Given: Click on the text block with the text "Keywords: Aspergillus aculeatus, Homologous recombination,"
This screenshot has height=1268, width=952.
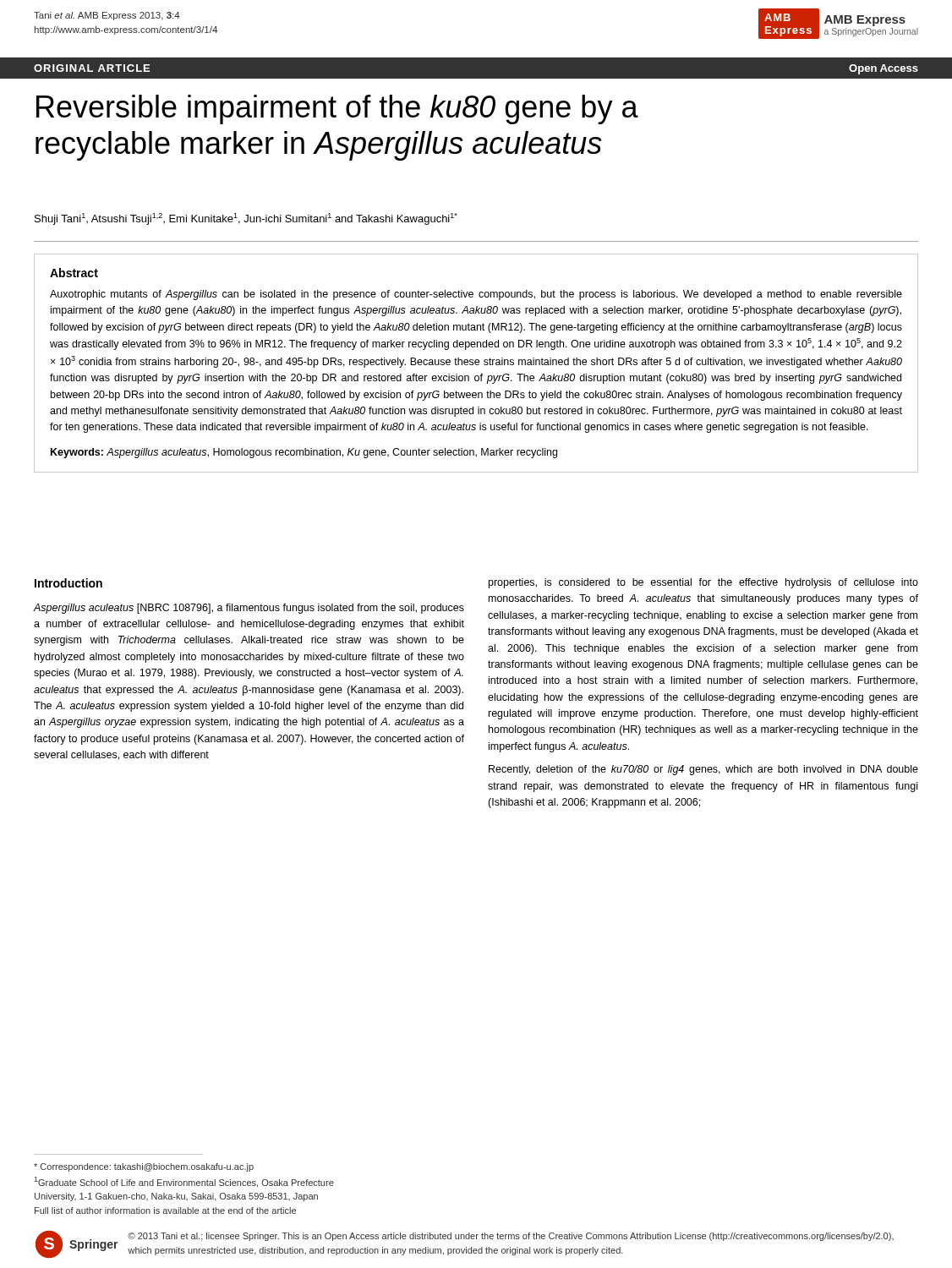Looking at the screenshot, I should pyautogui.click(x=304, y=452).
